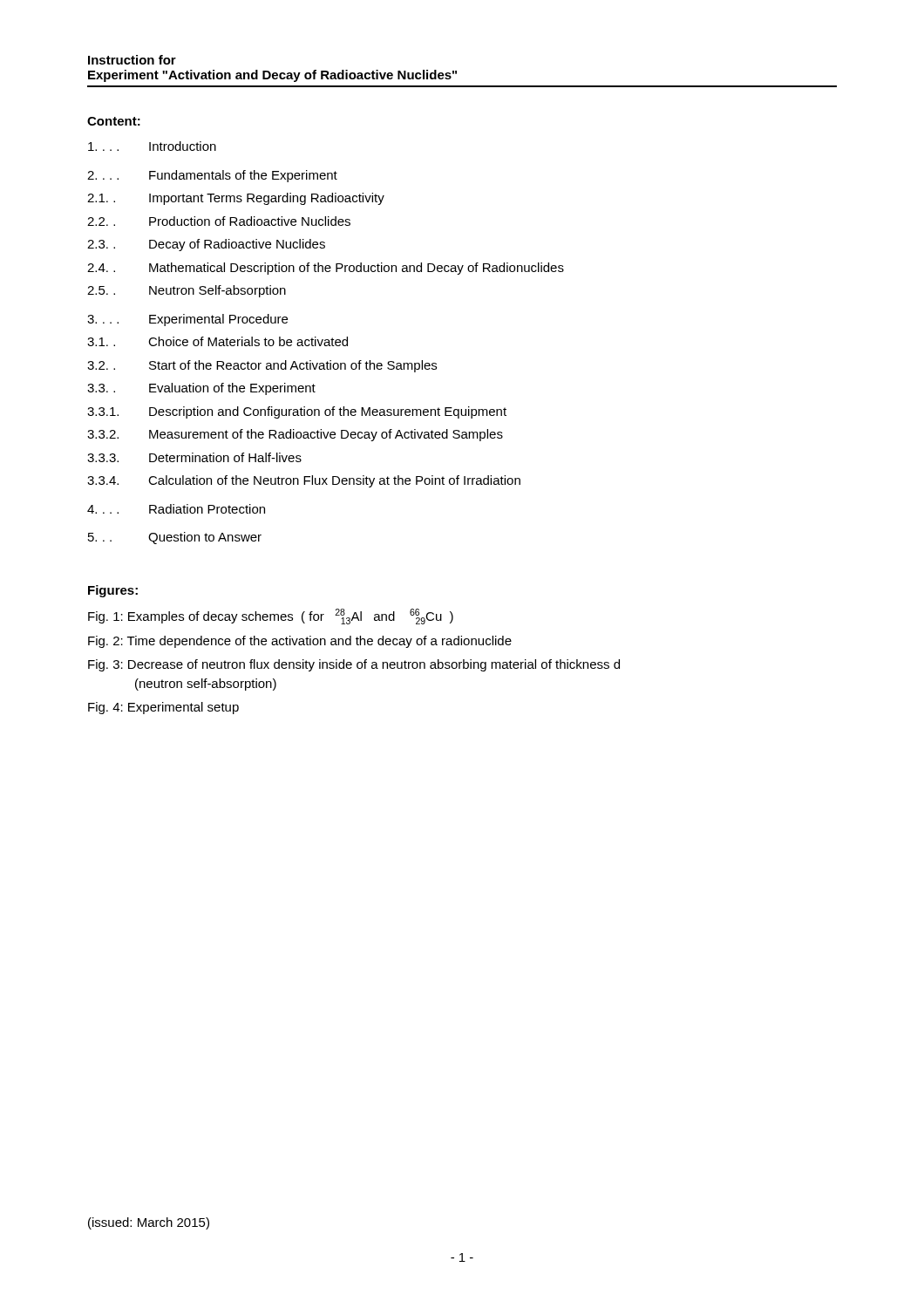Locate the text starting "Fig. 3: Decrease of neutron flux density inside"
The image size is (924, 1308).
(x=462, y=675)
